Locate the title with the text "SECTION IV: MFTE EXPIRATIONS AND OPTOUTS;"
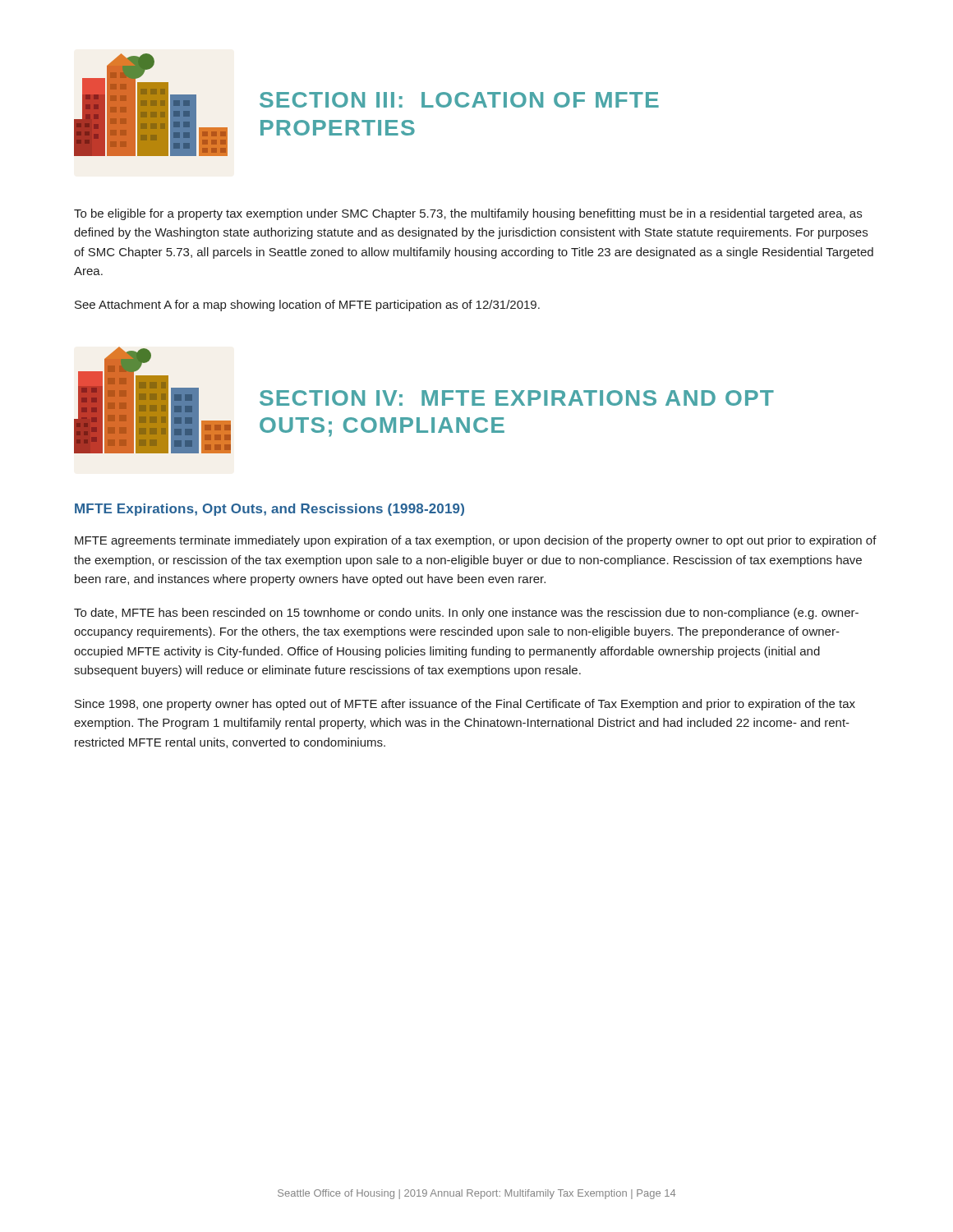The height and width of the screenshot is (1232, 953). [517, 411]
